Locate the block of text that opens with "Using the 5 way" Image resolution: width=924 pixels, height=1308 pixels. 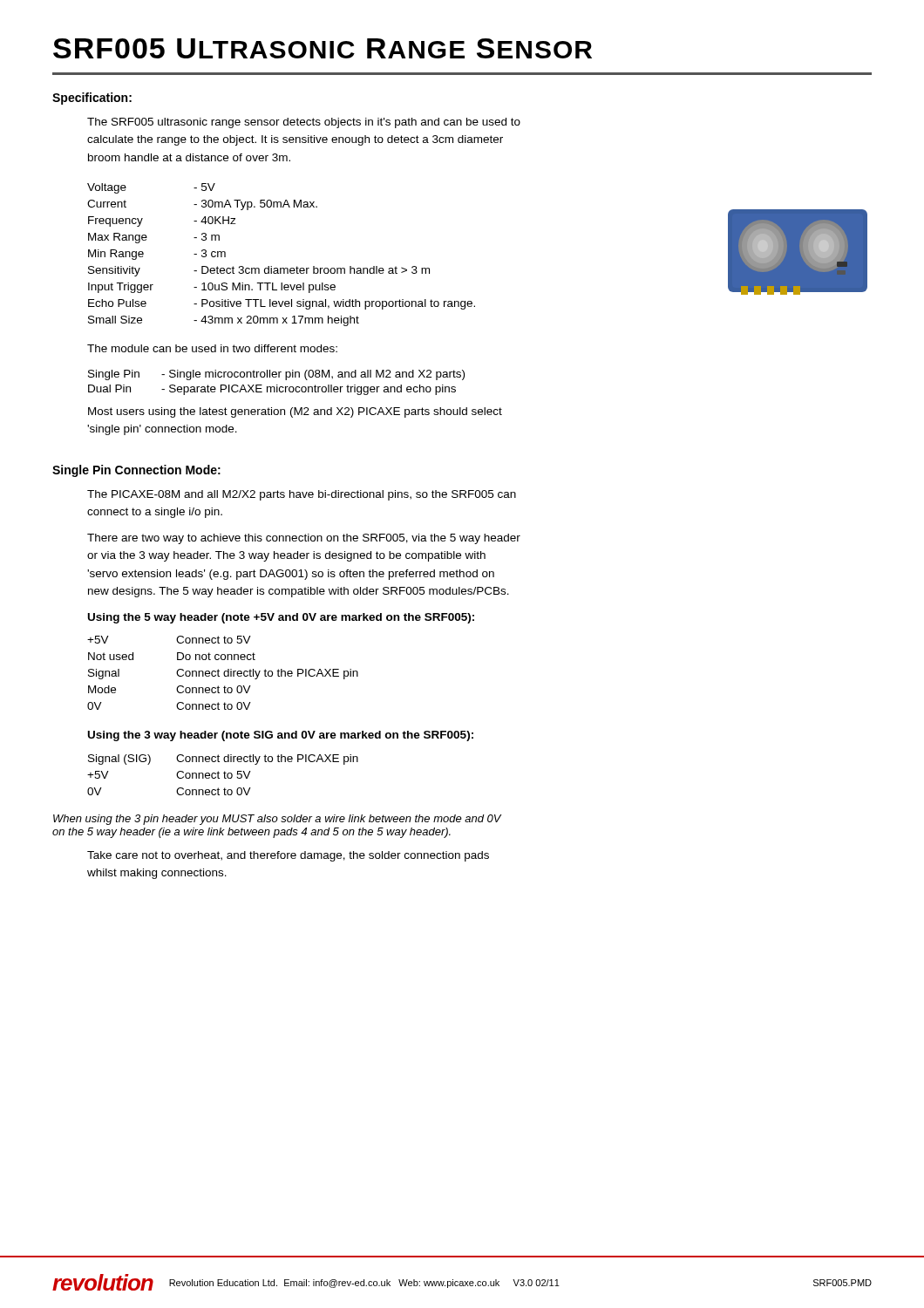tap(479, 617)
